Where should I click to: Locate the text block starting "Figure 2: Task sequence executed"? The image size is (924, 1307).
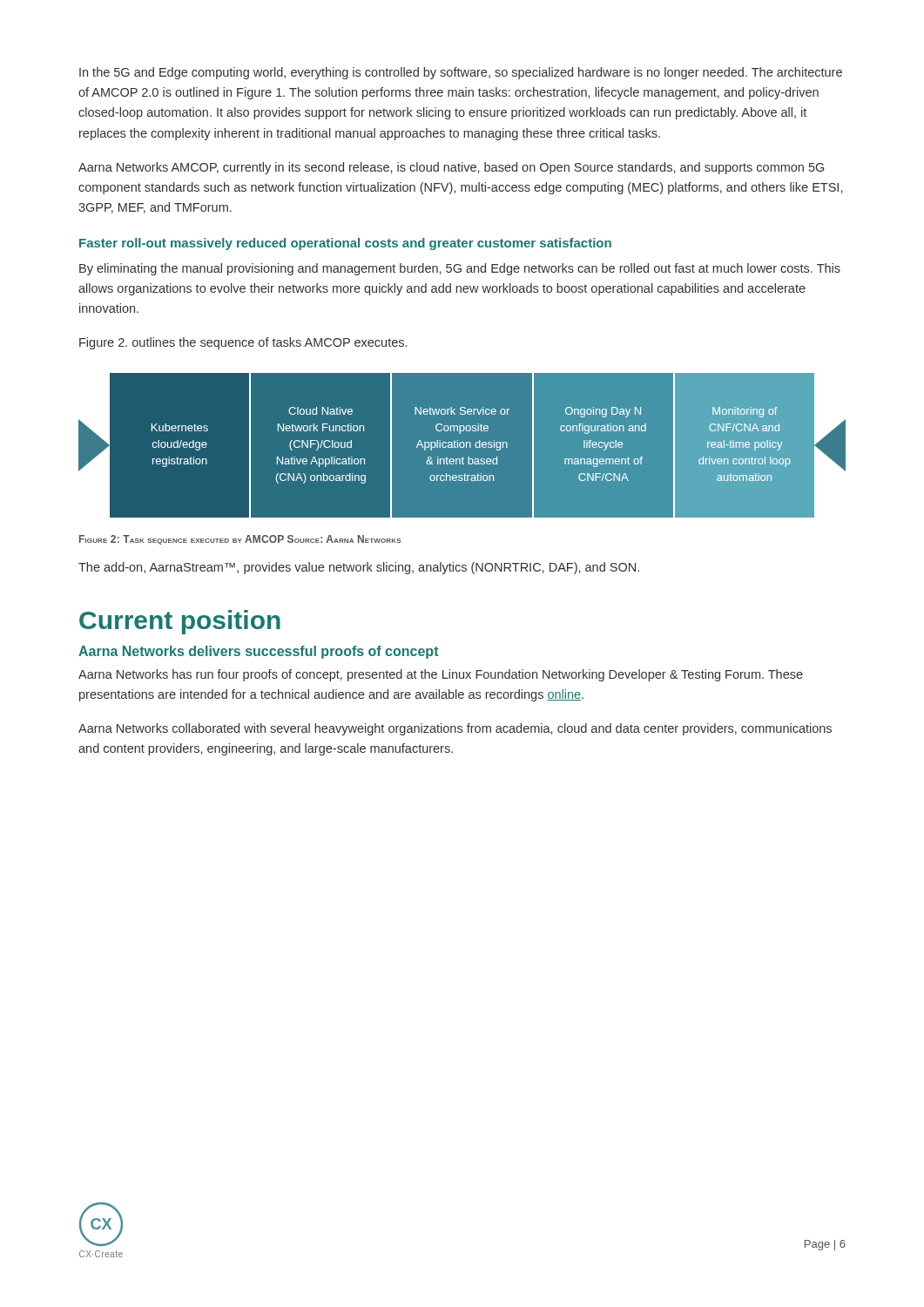click(240, 539)
